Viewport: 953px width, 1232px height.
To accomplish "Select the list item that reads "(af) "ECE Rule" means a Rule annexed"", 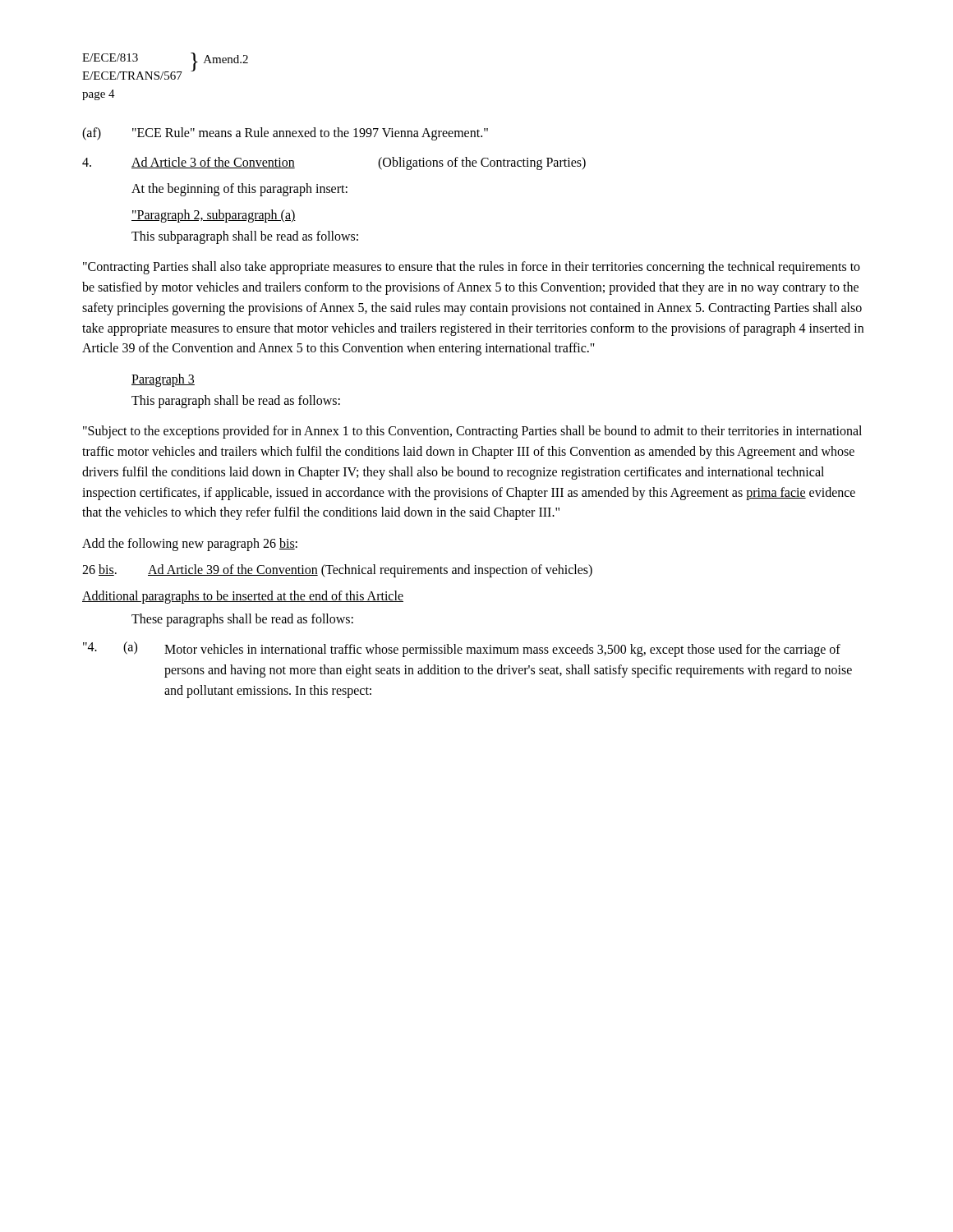I will (285, 133).
